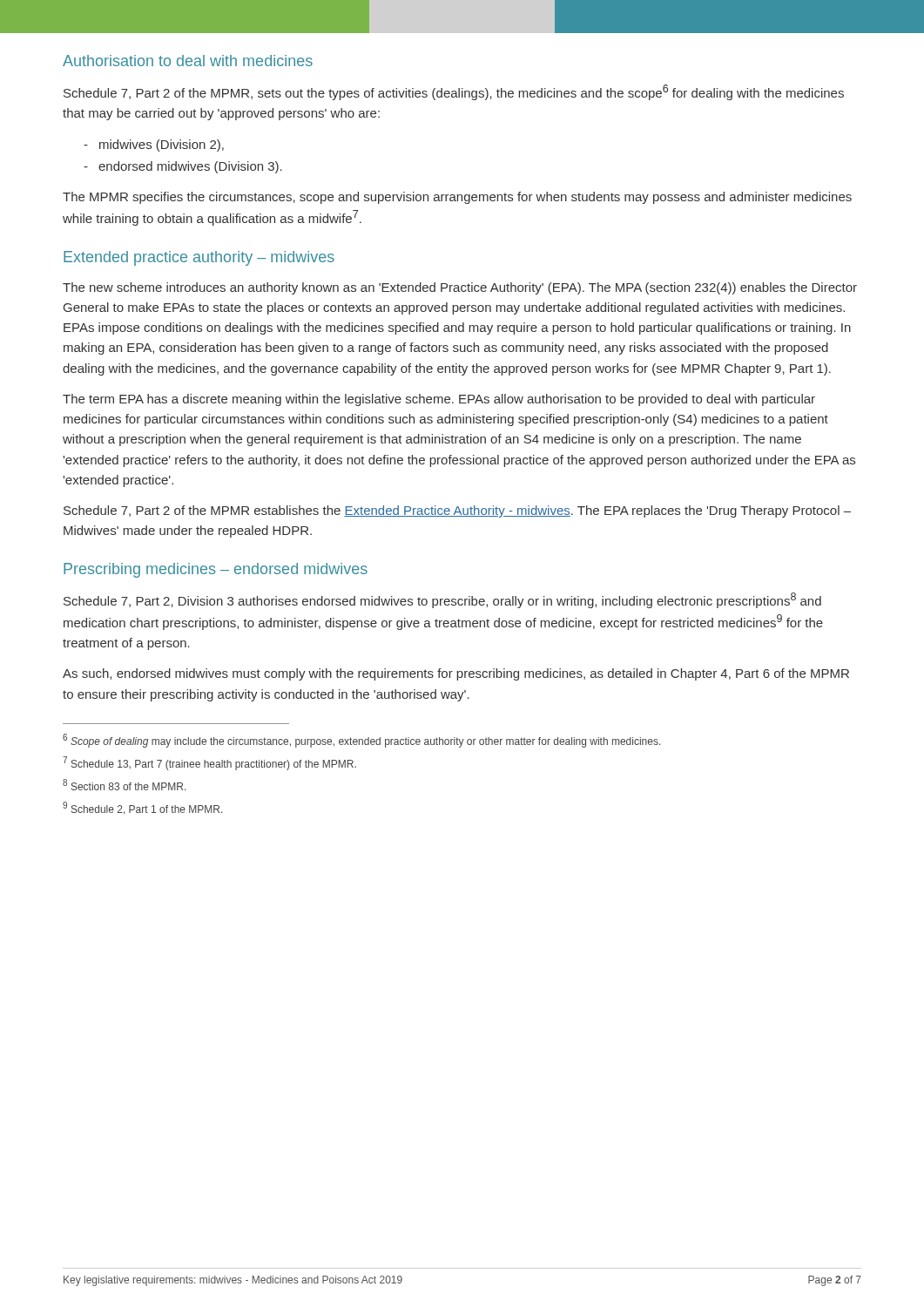Navigate to the element starting "Schedule 7, Part 2 of the MPMR, sets"

tap(462, 102)
